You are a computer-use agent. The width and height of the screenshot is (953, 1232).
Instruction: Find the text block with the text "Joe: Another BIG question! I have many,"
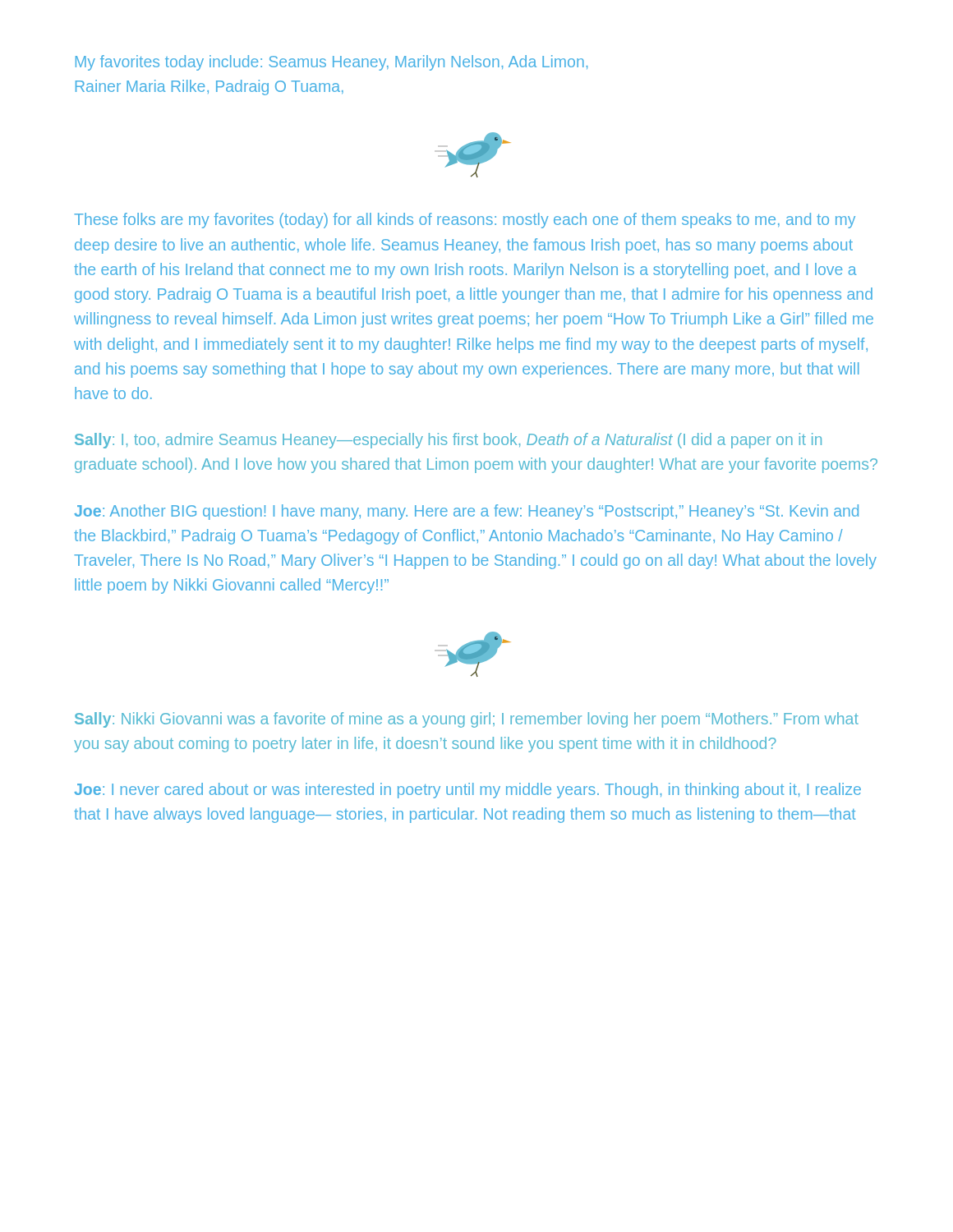tap(475, 548)
